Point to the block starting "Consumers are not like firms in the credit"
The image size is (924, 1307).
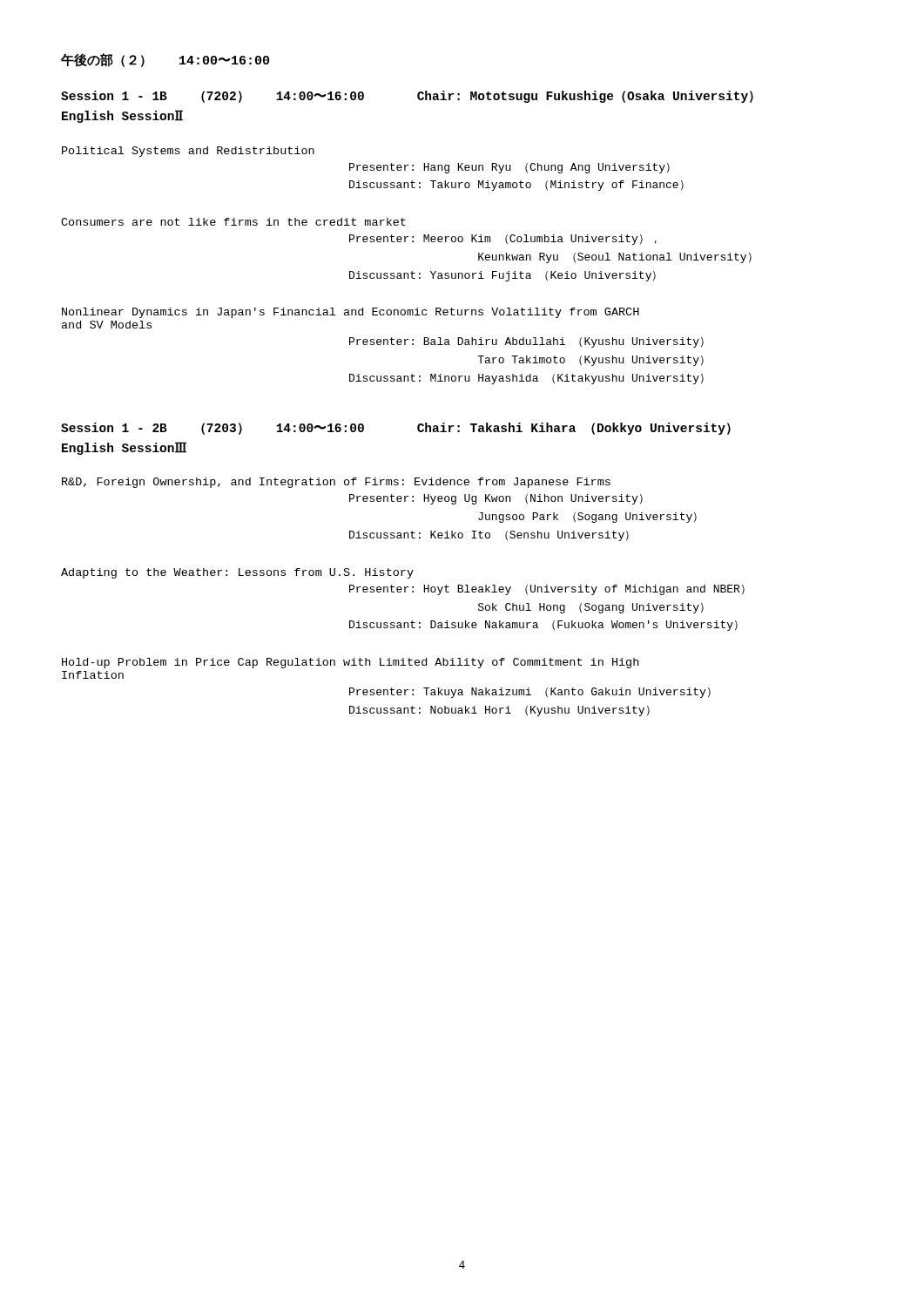[462, 251]
